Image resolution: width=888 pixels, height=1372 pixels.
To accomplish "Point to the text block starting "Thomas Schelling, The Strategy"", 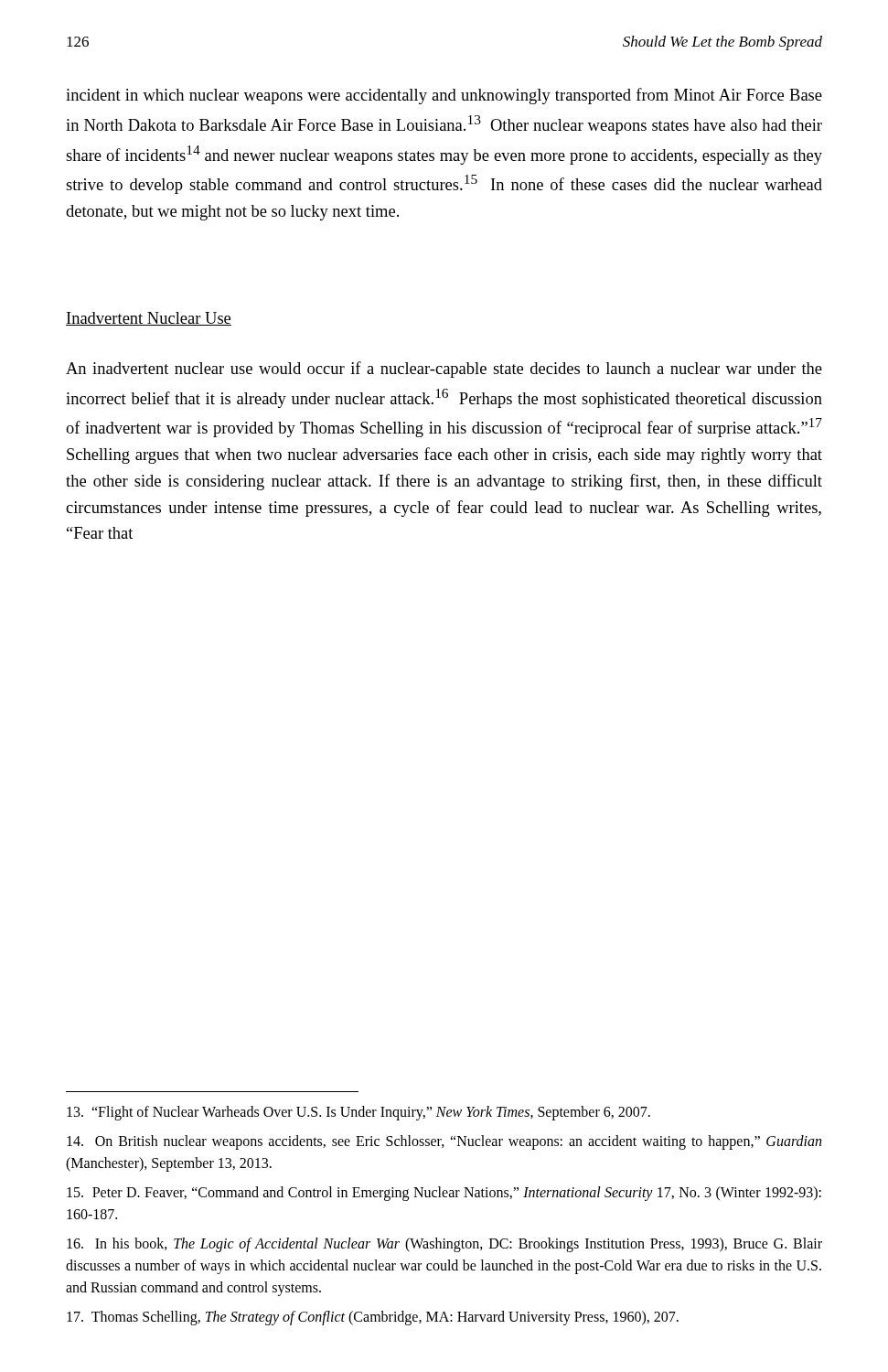I will (373, 1317).
